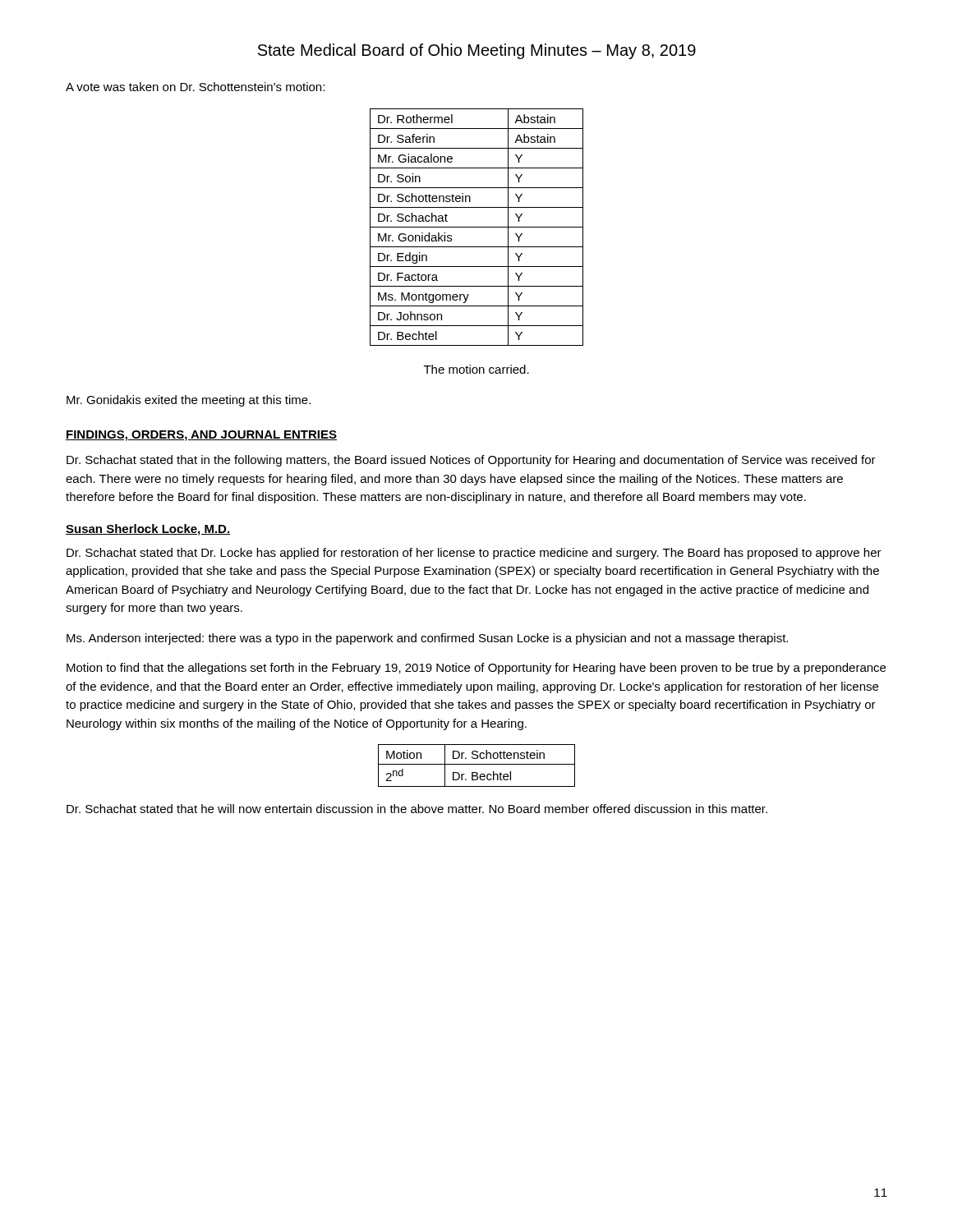Viewport: 953px width, 1232px height.
Task: Point to the text starting "FINDINGS, ORDERS, AND JOURNAL ENTRIES"
Action: (x=201, y=434)
